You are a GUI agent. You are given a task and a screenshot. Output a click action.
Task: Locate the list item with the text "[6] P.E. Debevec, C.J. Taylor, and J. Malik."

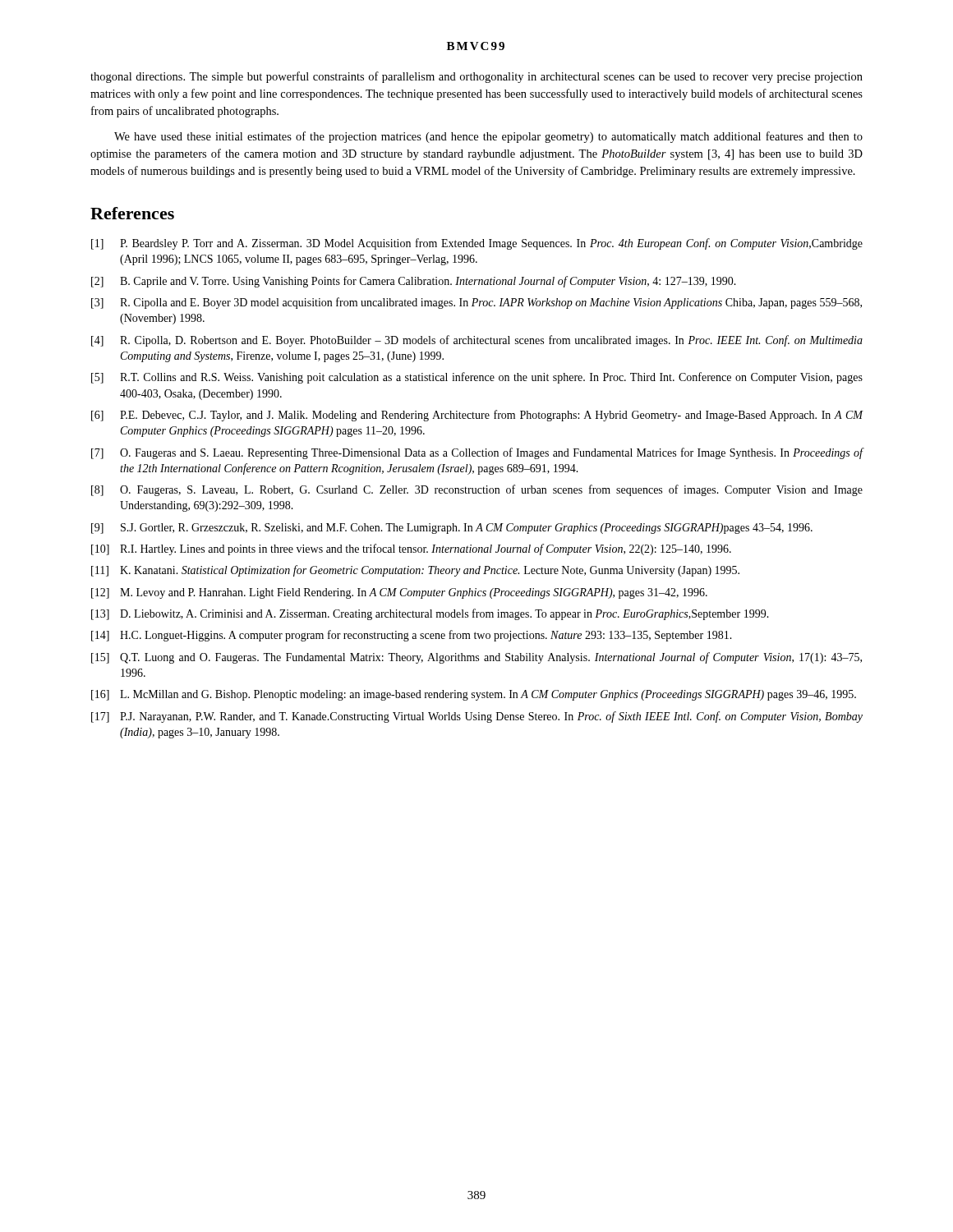[476, 423]
